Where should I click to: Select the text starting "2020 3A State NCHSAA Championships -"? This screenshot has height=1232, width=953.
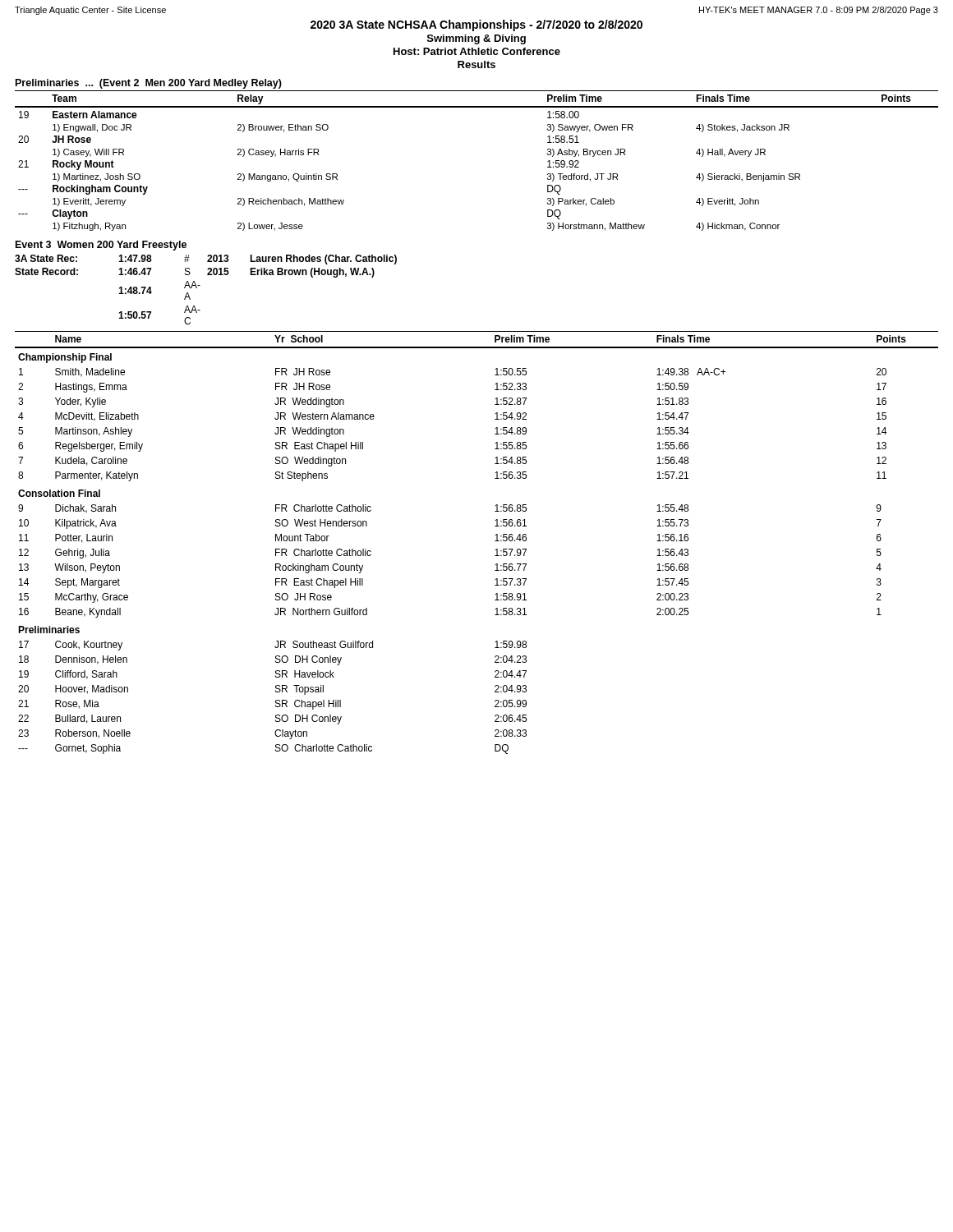click(x=476, y=25)
